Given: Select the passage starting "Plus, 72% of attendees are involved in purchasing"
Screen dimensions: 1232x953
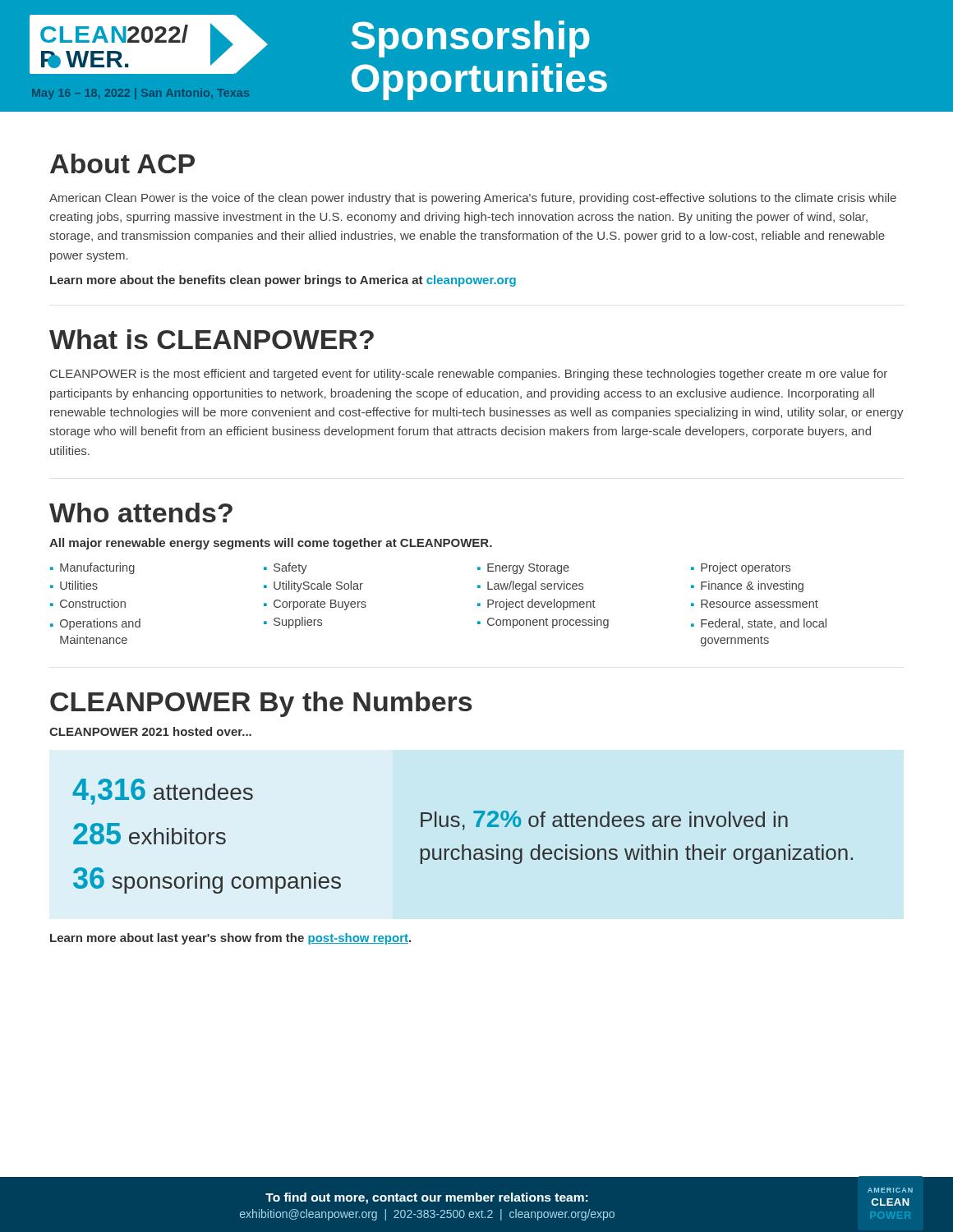Looking at the screenshot, I should (x=648, y=834).
